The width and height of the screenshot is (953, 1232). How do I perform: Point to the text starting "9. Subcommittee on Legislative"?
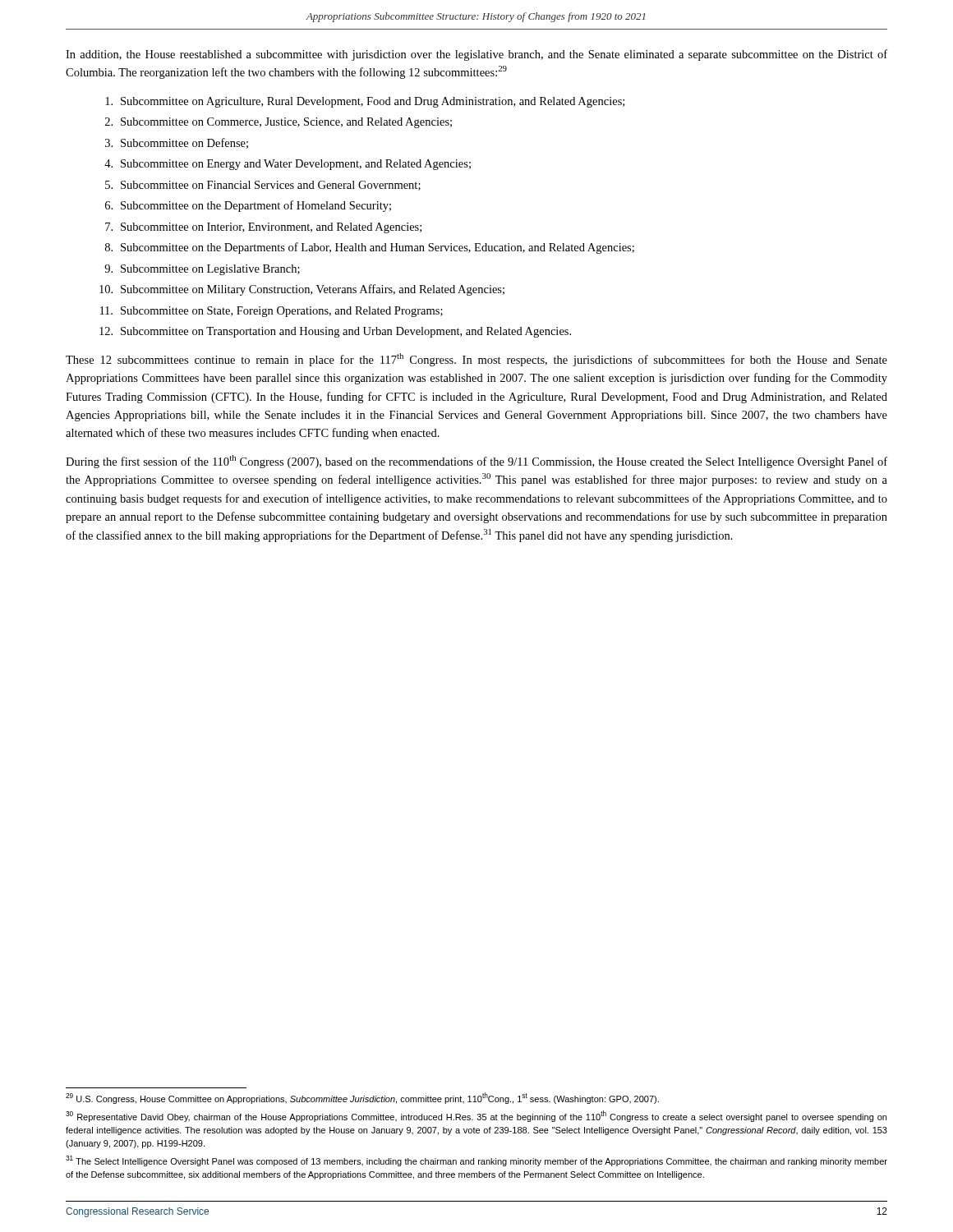(202, 270)
